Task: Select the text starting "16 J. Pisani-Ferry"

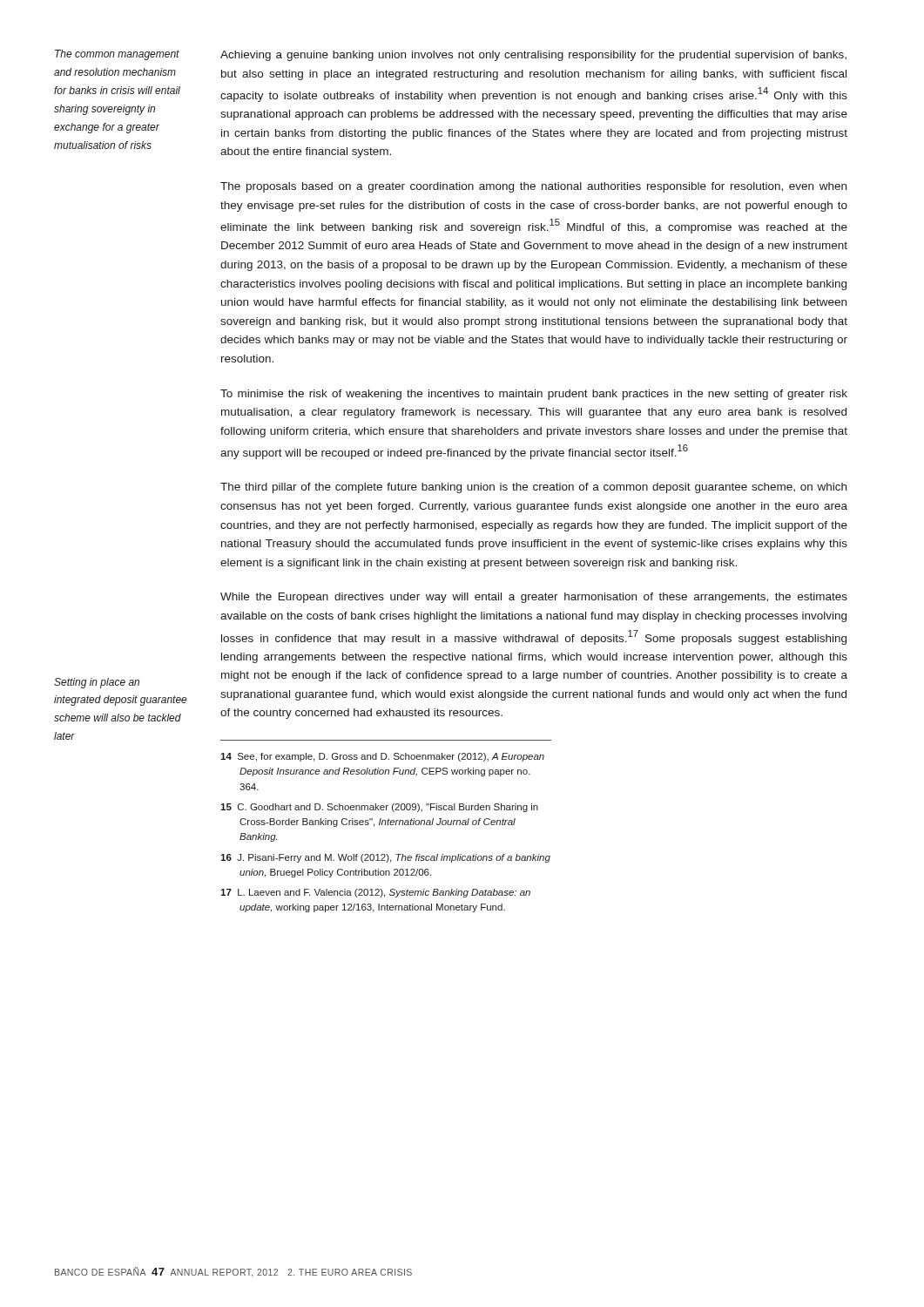Action: pyautogui.click(x=385, y=865)
